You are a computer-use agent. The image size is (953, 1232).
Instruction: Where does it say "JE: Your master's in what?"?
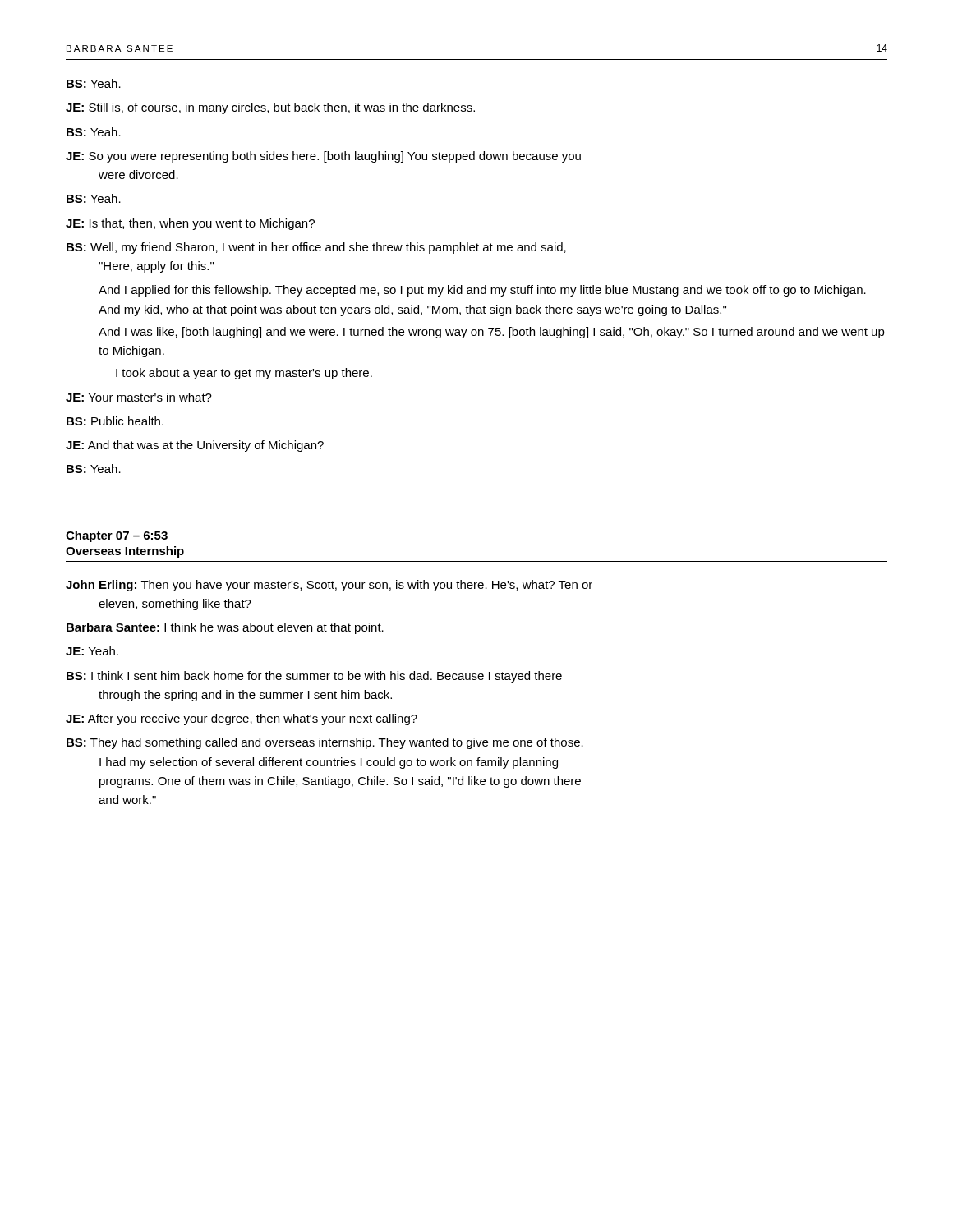[139, 397]
